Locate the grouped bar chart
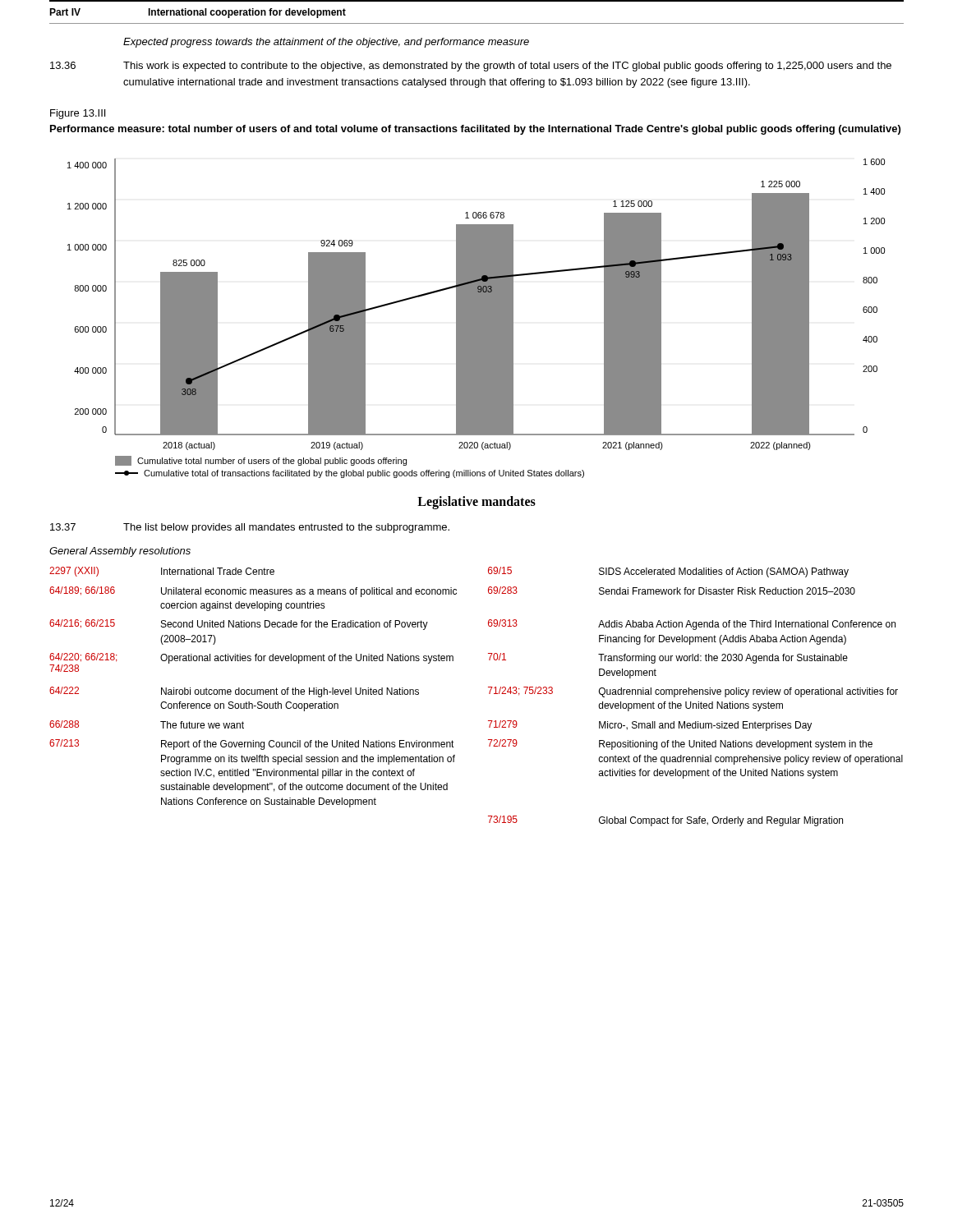Image resolution: width=953 pixels, height=1232 pixels. click(x=476, y=299)
